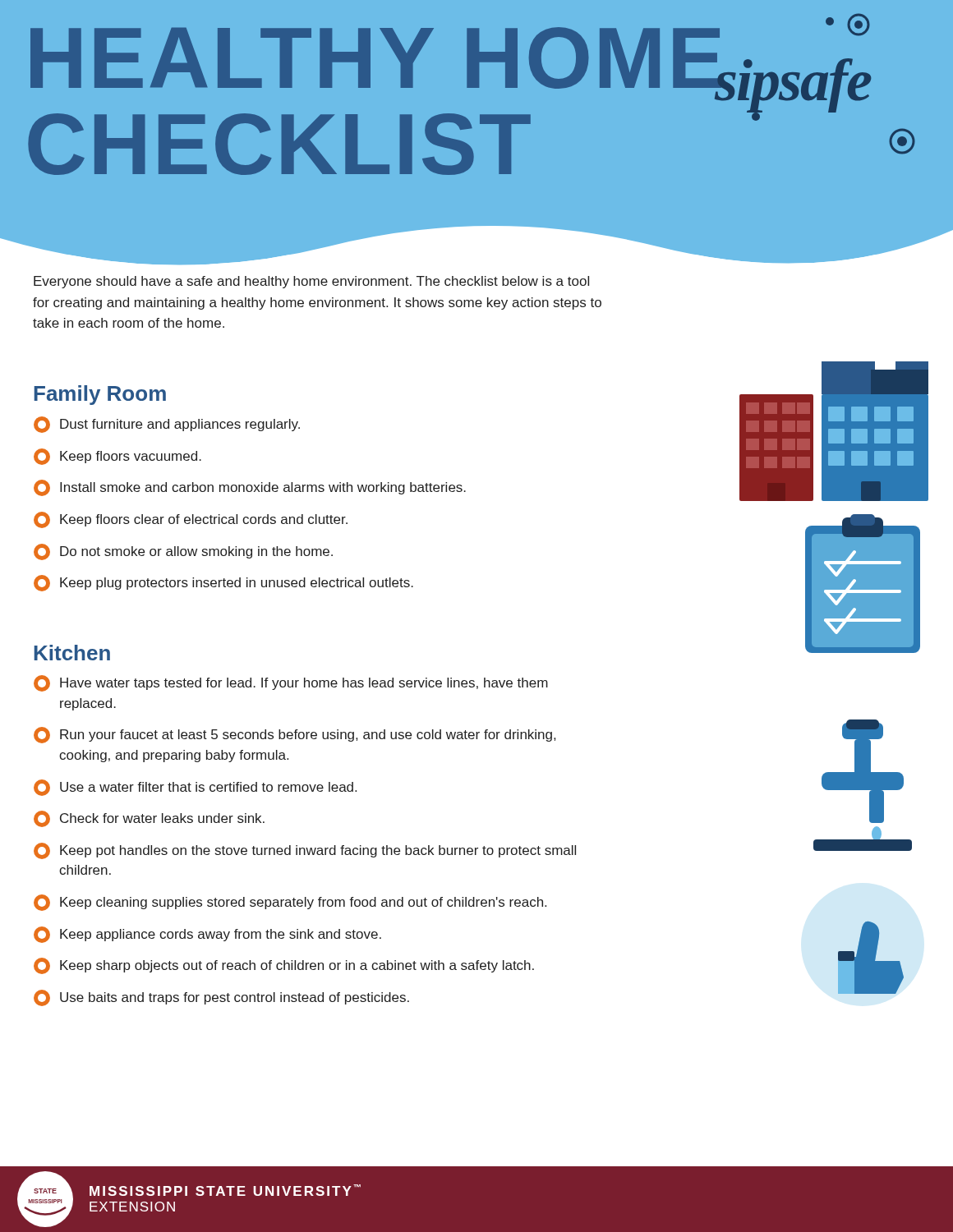Click on the block starting "Keep sharp objects"
Screen dimensions: 1232x953
284,967
